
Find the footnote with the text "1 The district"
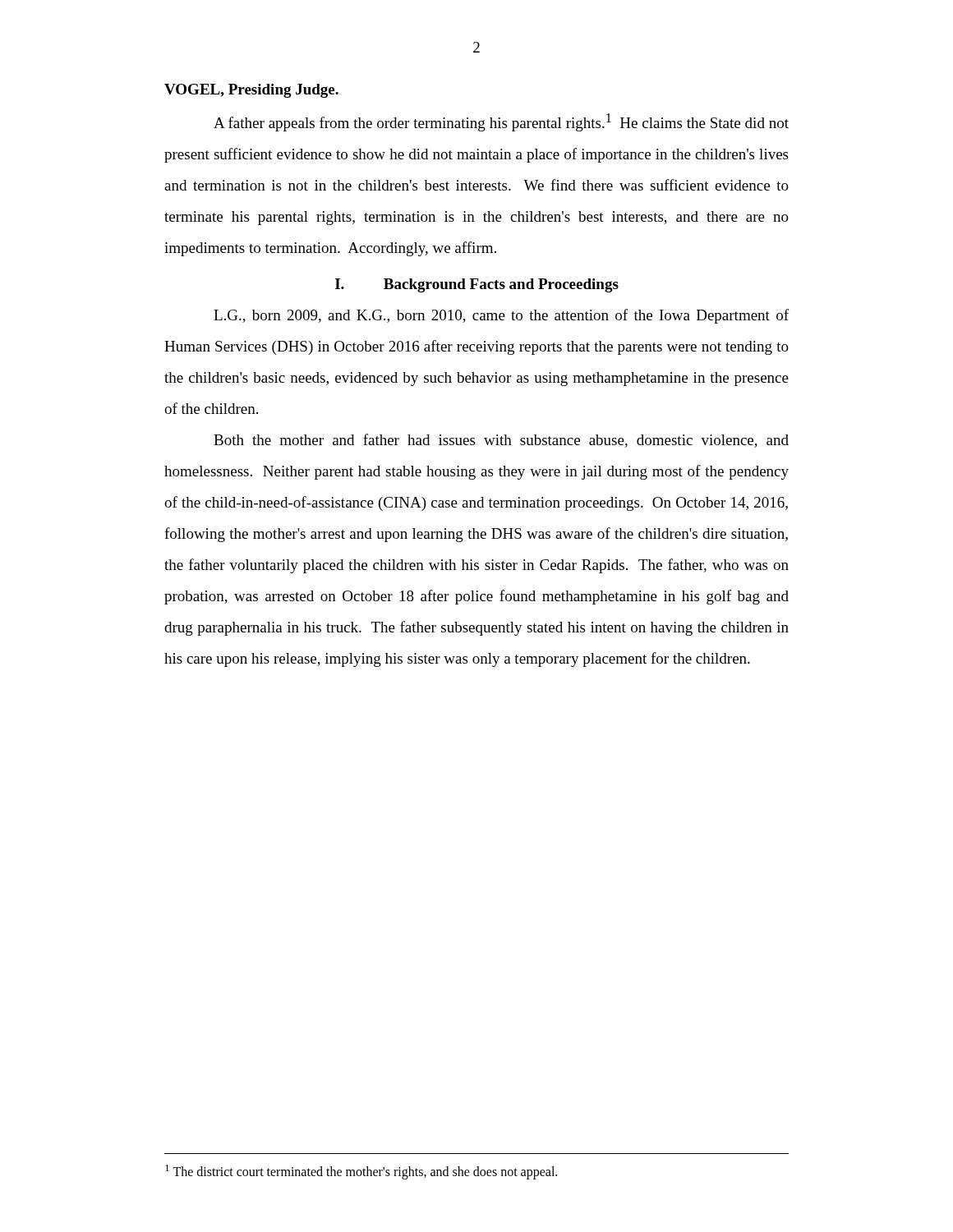coord(476,1171)
